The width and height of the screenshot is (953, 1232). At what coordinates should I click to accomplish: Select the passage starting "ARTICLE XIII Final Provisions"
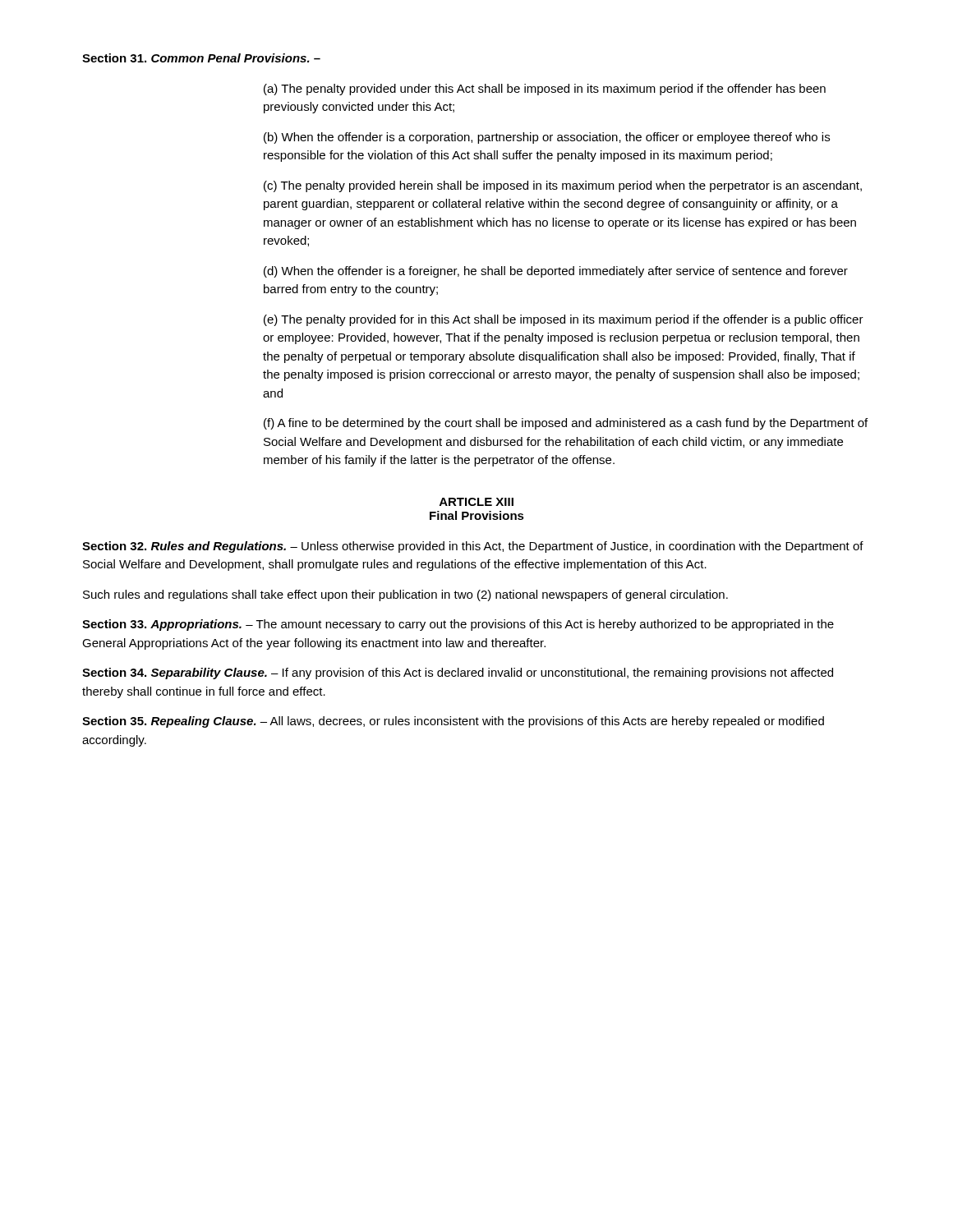tap(476, 508)
